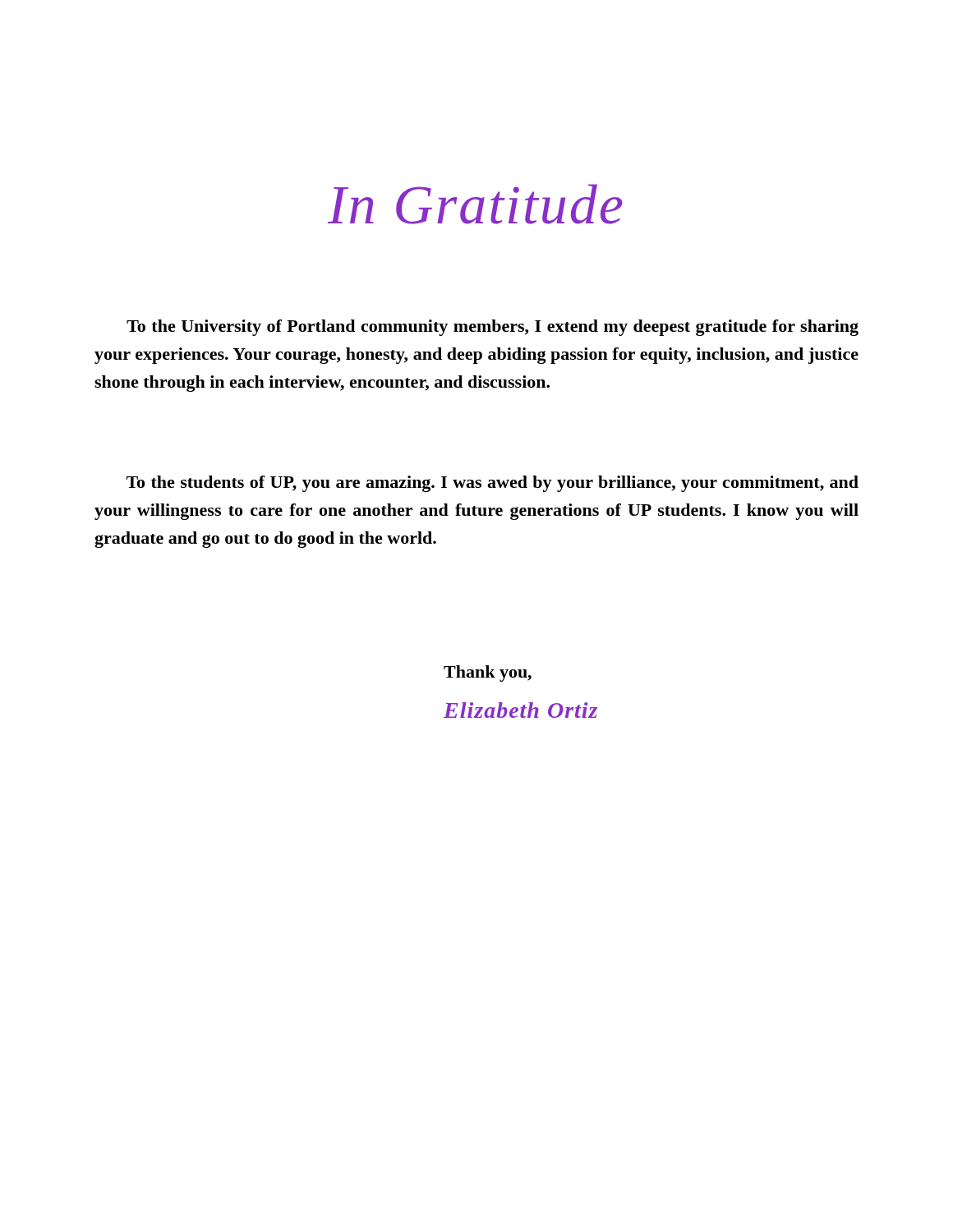
Task: Find the text block containing "To the University of Portland"
Action: point(476,354)
